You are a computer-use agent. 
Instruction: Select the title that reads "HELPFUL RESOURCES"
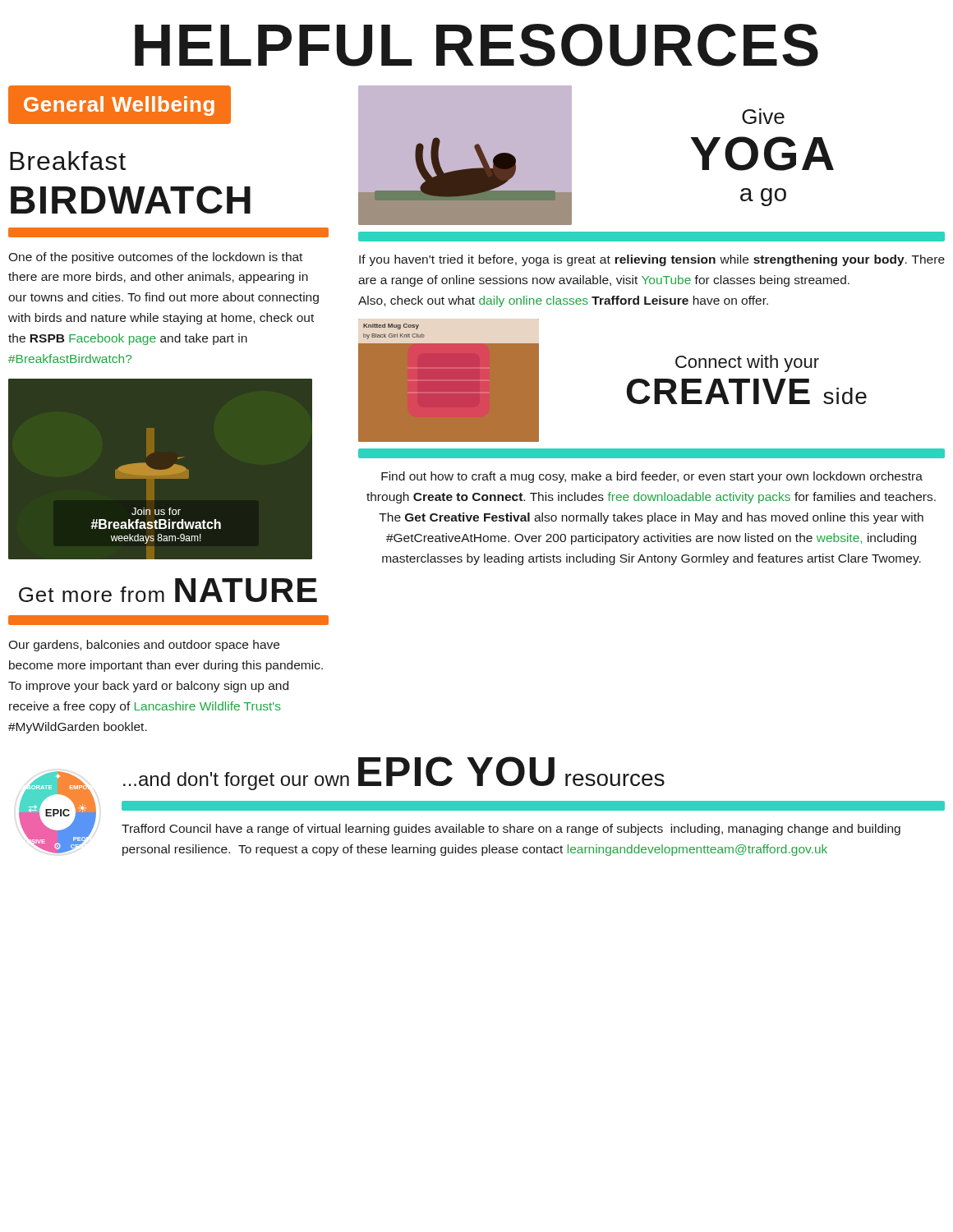click(476, 45)
